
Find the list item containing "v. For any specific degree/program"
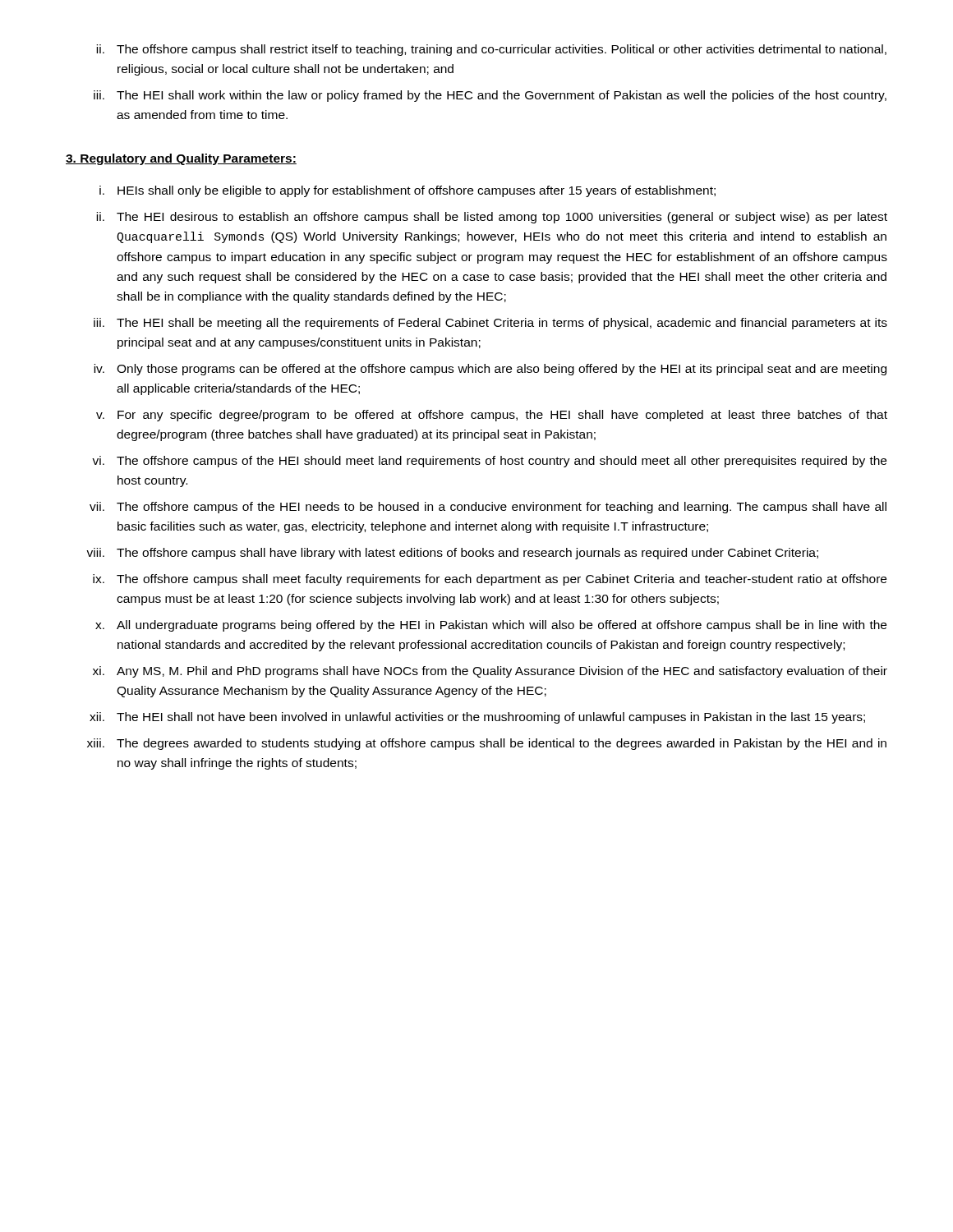476,425
